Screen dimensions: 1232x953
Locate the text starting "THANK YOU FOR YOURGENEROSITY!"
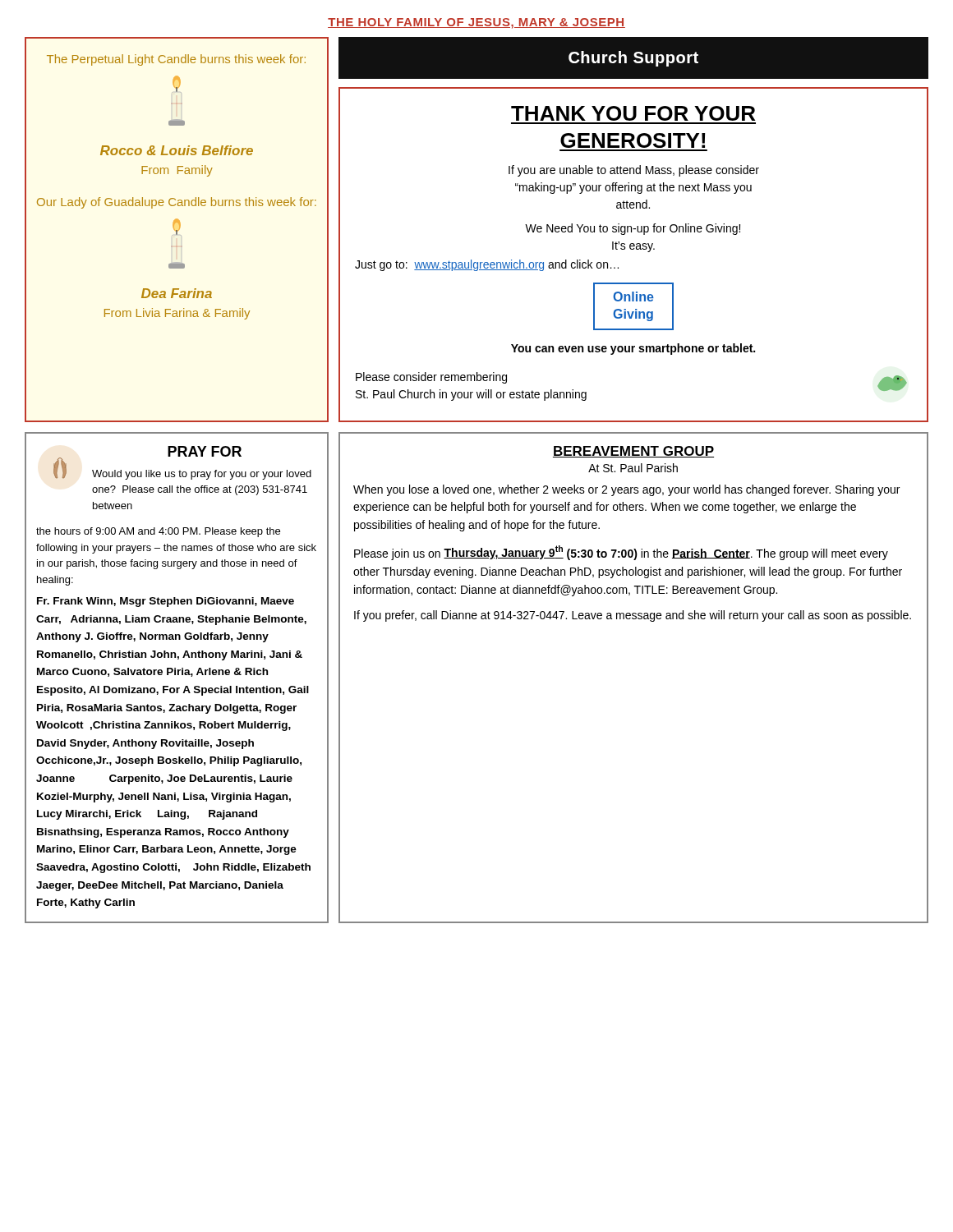coord(633,127)
